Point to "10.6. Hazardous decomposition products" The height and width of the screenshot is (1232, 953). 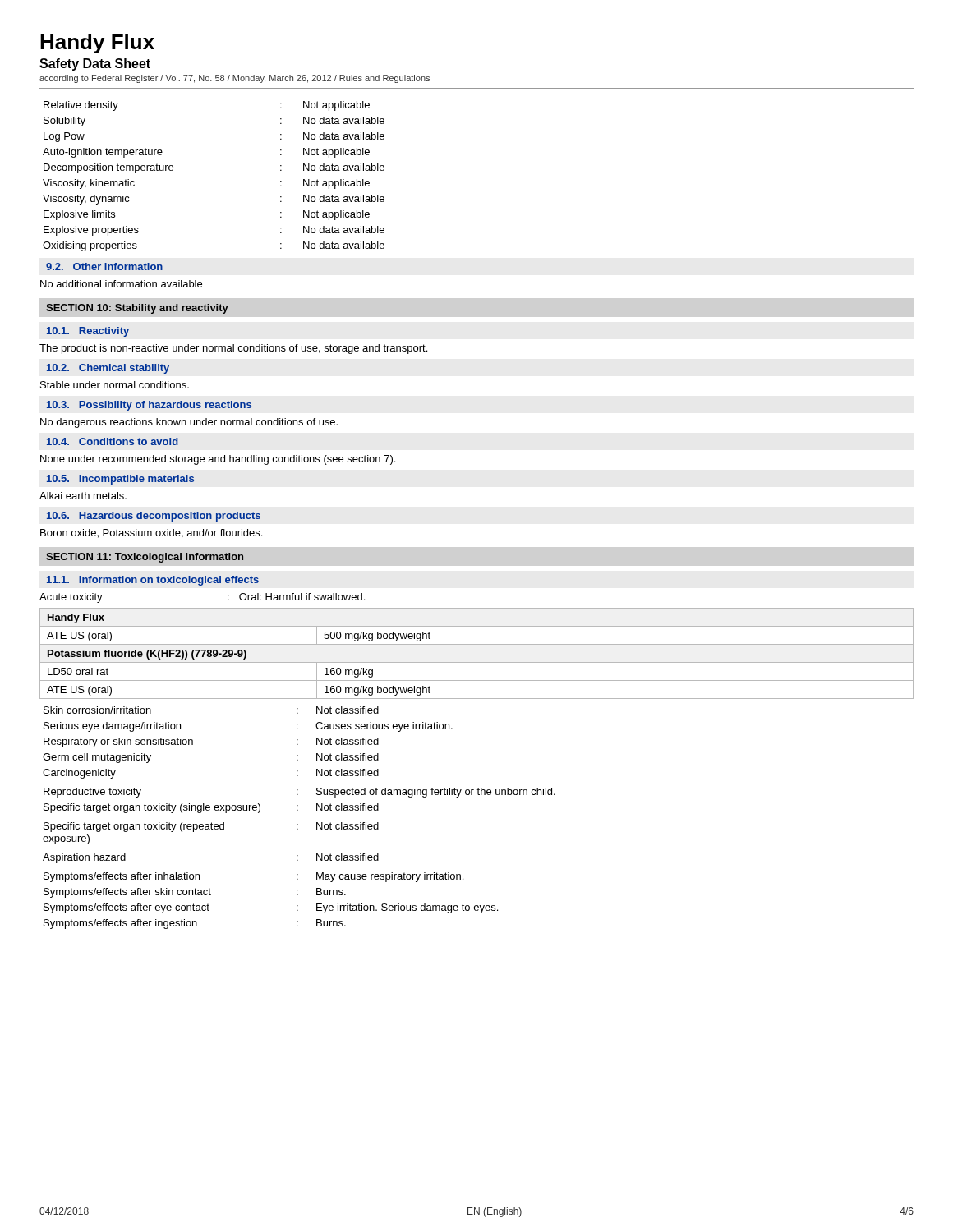[x=154, y=517]
